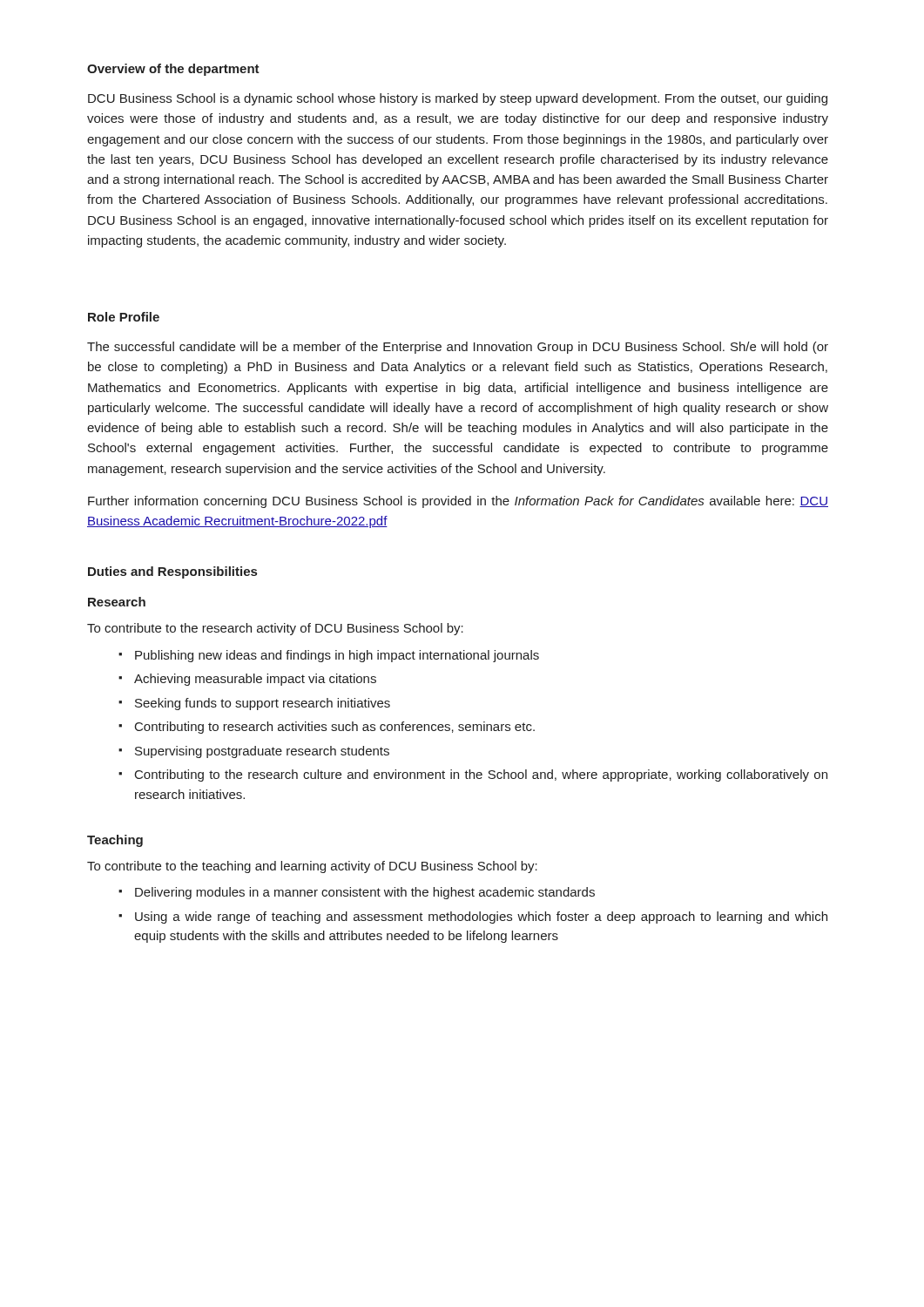Find the block on this page that starts "To contribute to the teaching and"

pos(313,866)
